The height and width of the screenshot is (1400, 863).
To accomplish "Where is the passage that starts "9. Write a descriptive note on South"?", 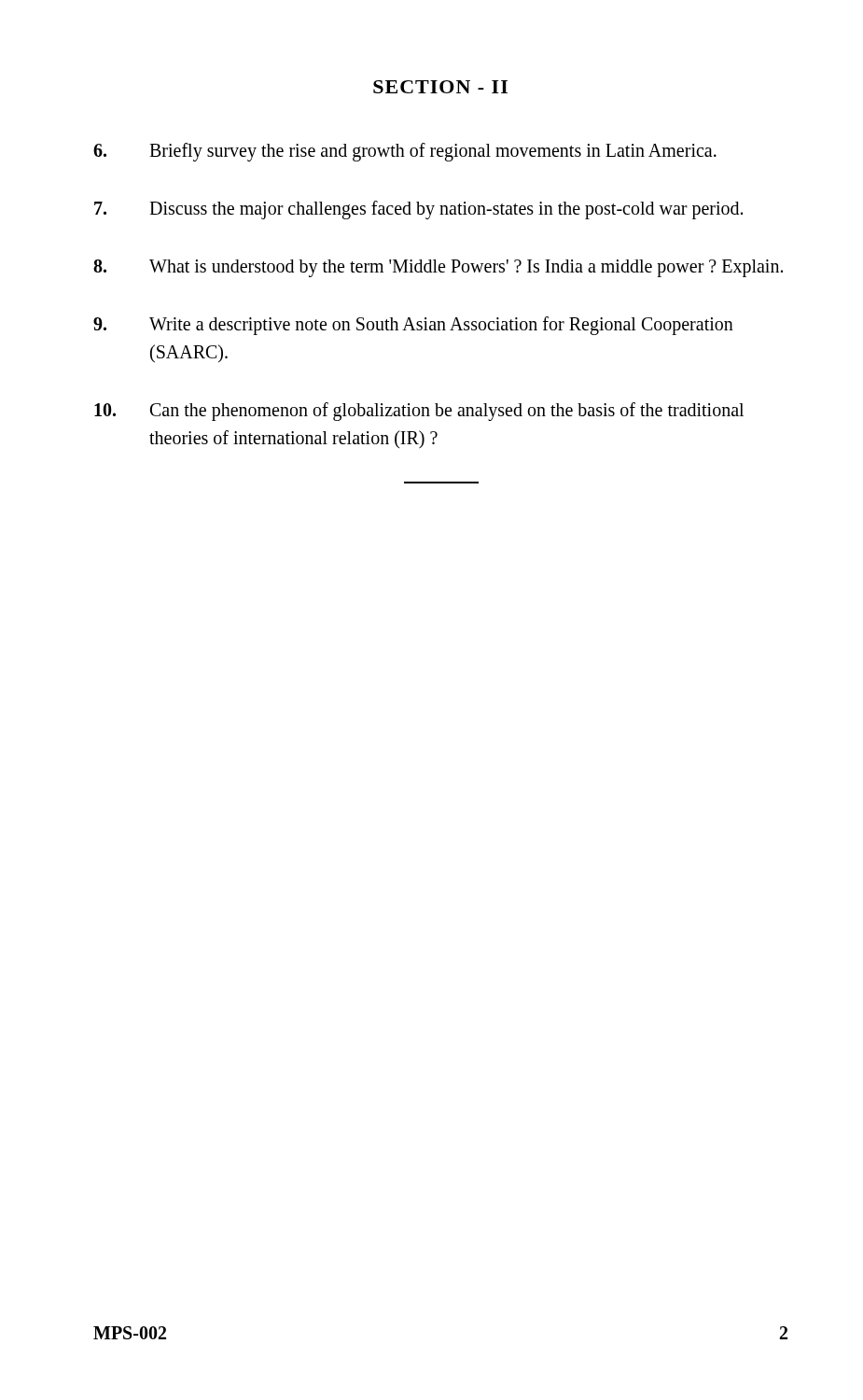I will click(x=441, y=338).
